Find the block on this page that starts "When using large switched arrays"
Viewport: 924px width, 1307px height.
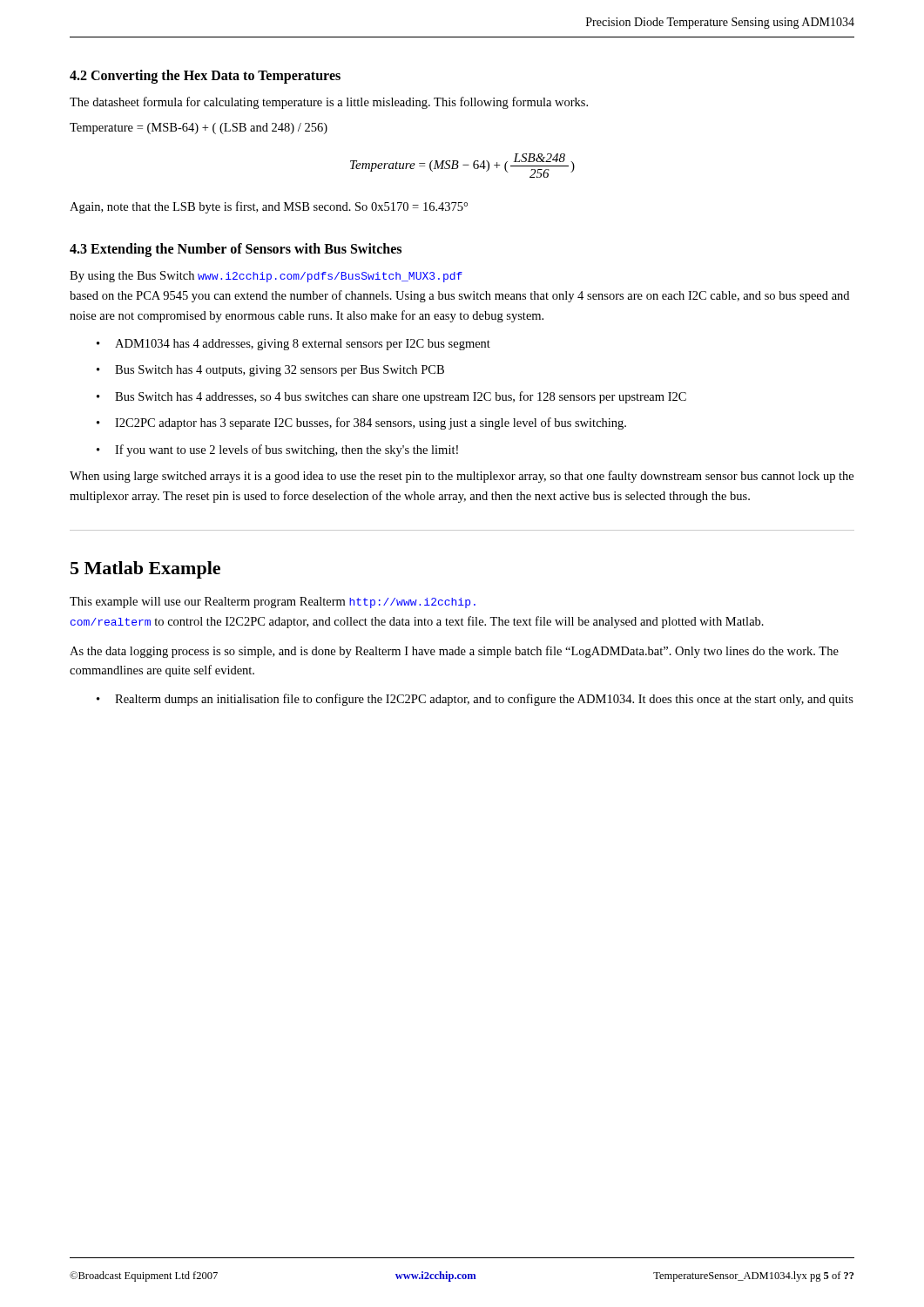pyautogui.click(x=462, y=486)
